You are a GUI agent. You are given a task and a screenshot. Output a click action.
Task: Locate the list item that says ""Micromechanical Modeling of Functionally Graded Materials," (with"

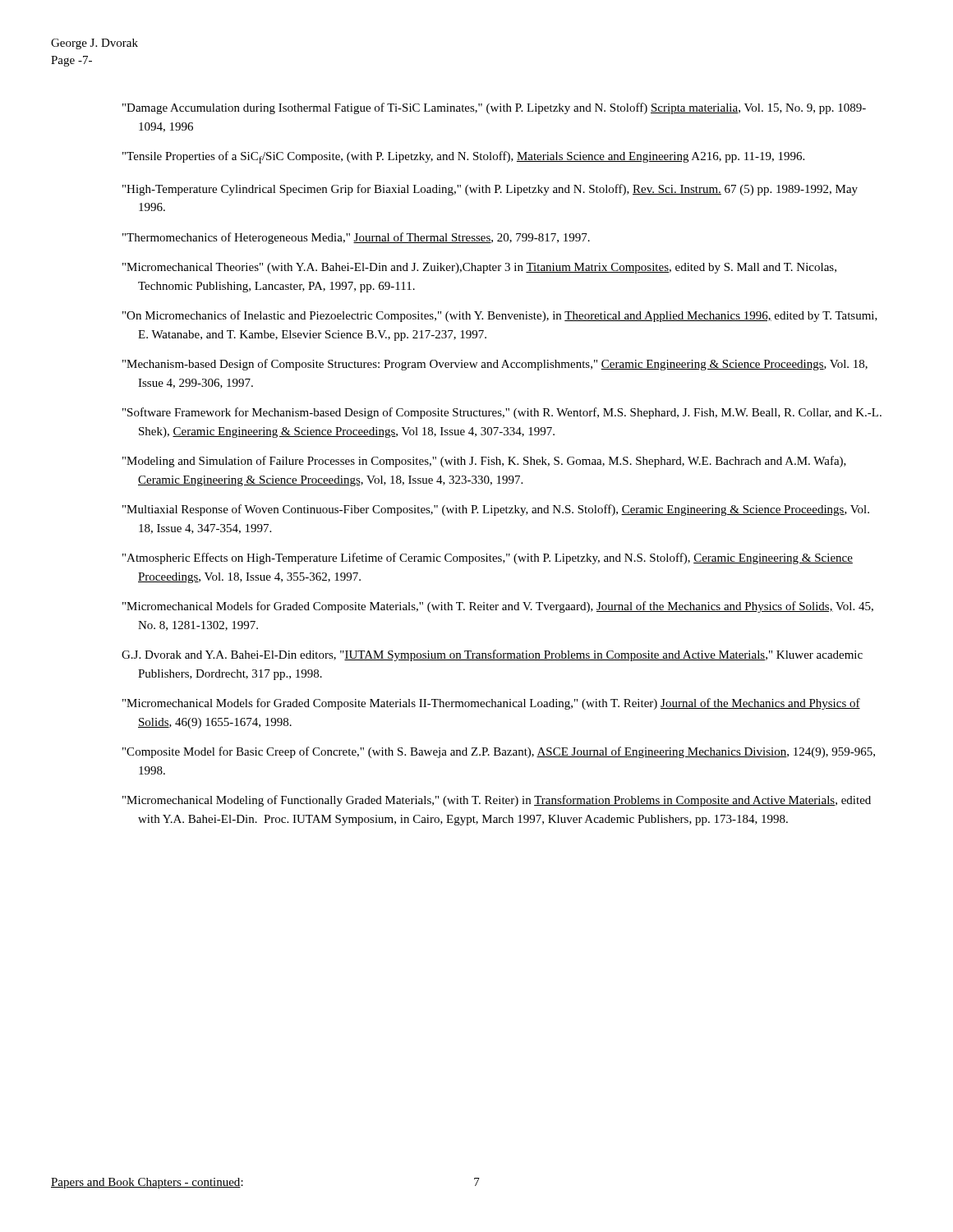click(x=496, y=809)
